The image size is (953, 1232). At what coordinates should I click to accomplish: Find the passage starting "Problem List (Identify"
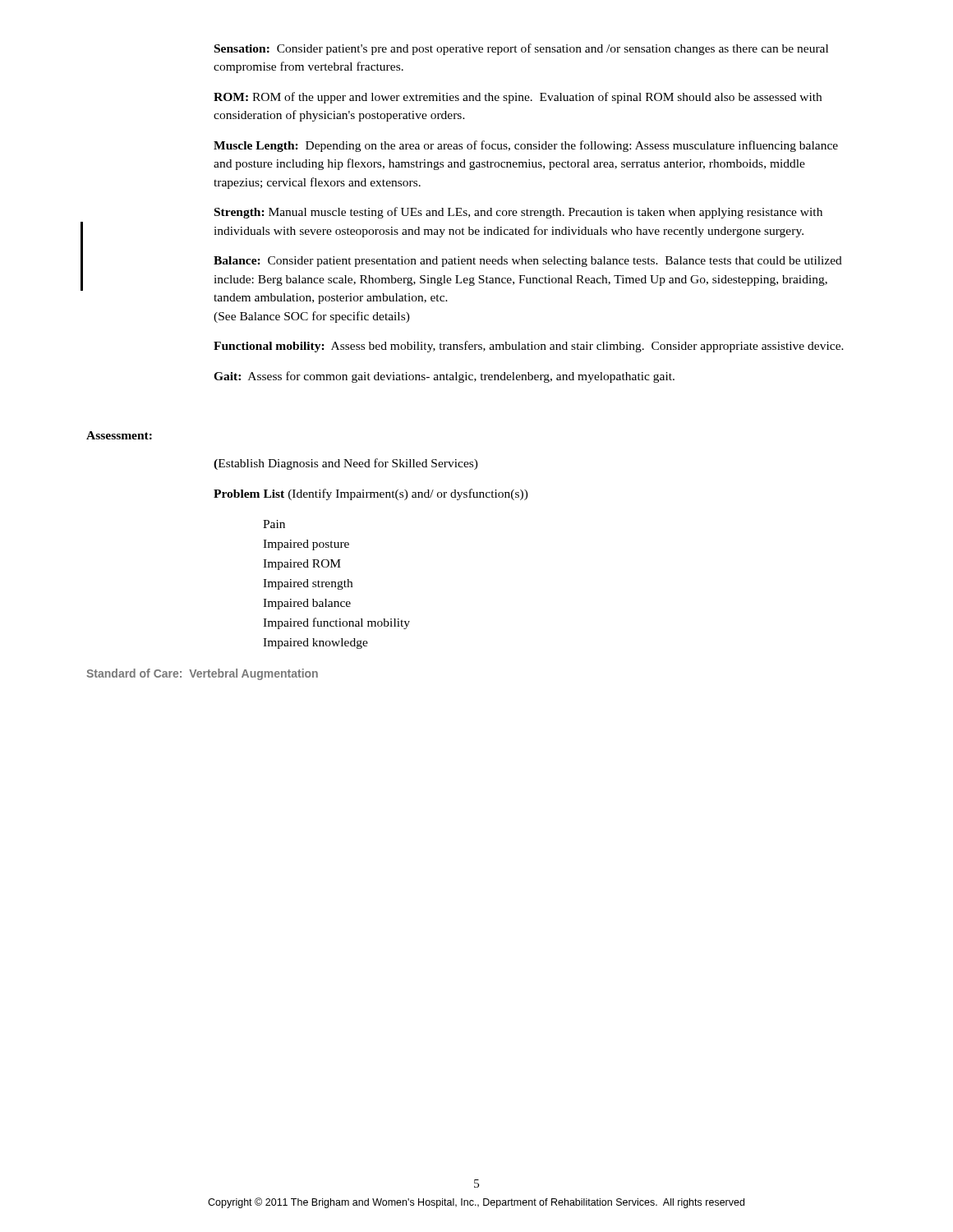click(371, 493)
